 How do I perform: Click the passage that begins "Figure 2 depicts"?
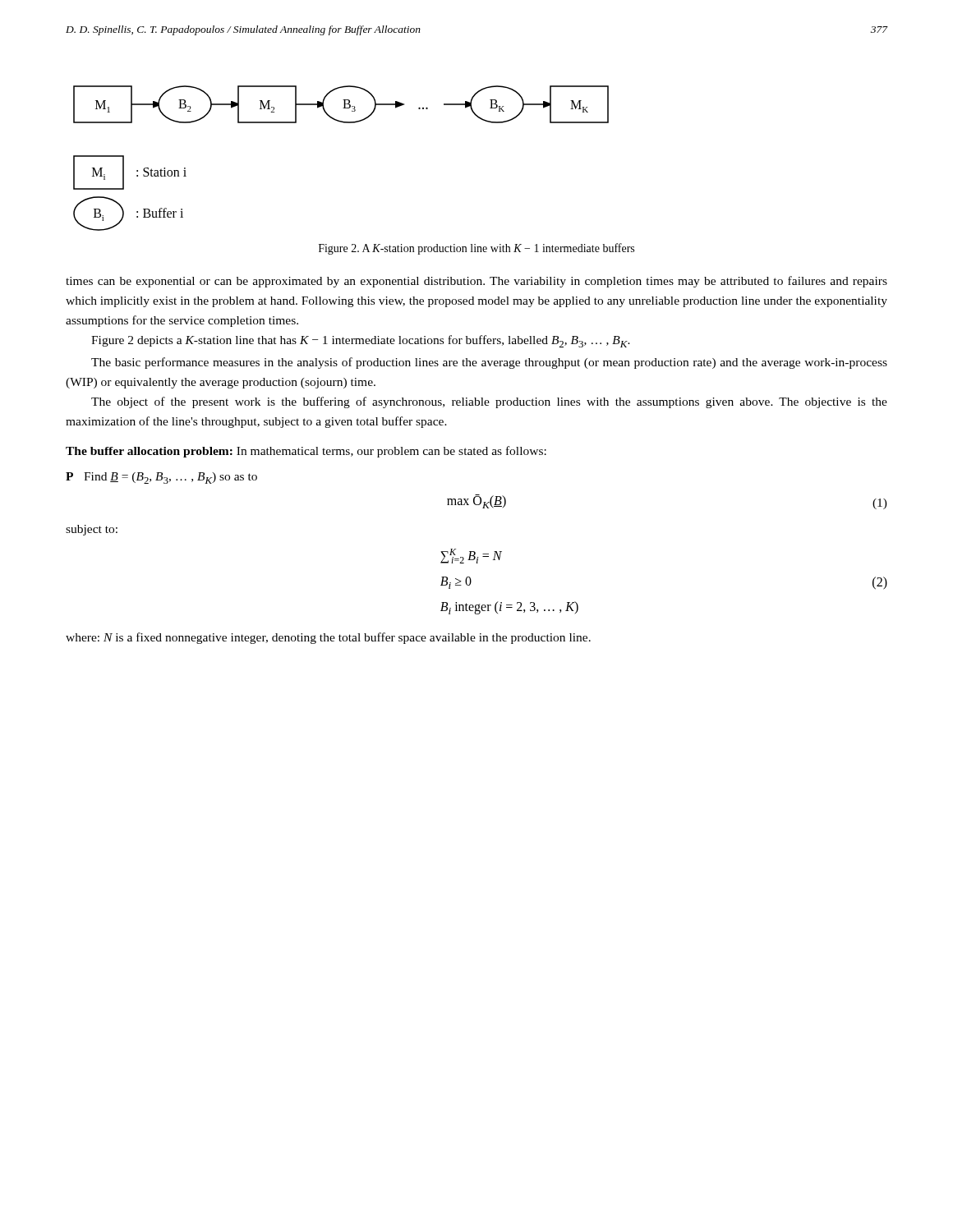[x=476, y=341]
